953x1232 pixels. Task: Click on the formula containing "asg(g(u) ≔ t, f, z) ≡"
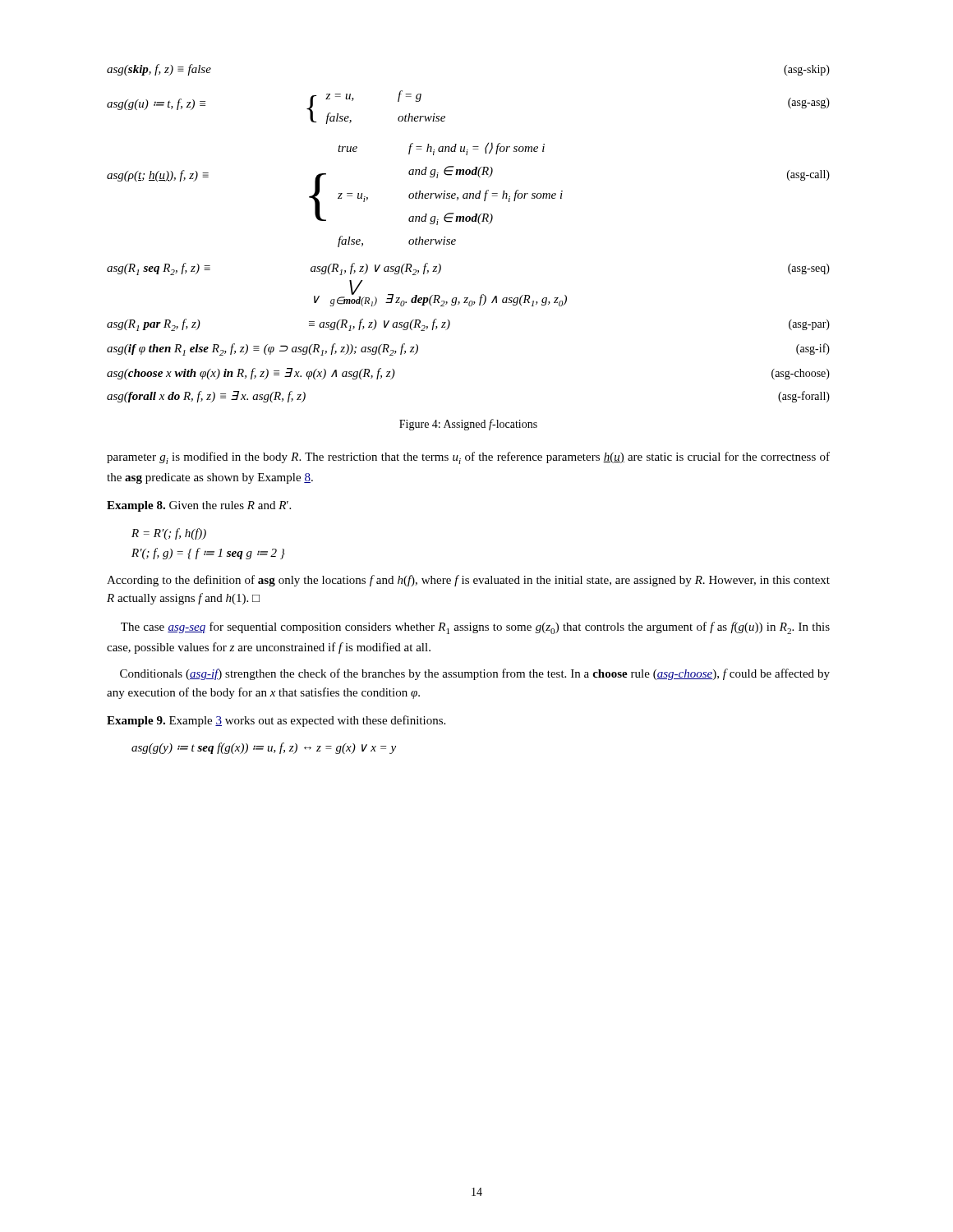click(x=159, y=106)
